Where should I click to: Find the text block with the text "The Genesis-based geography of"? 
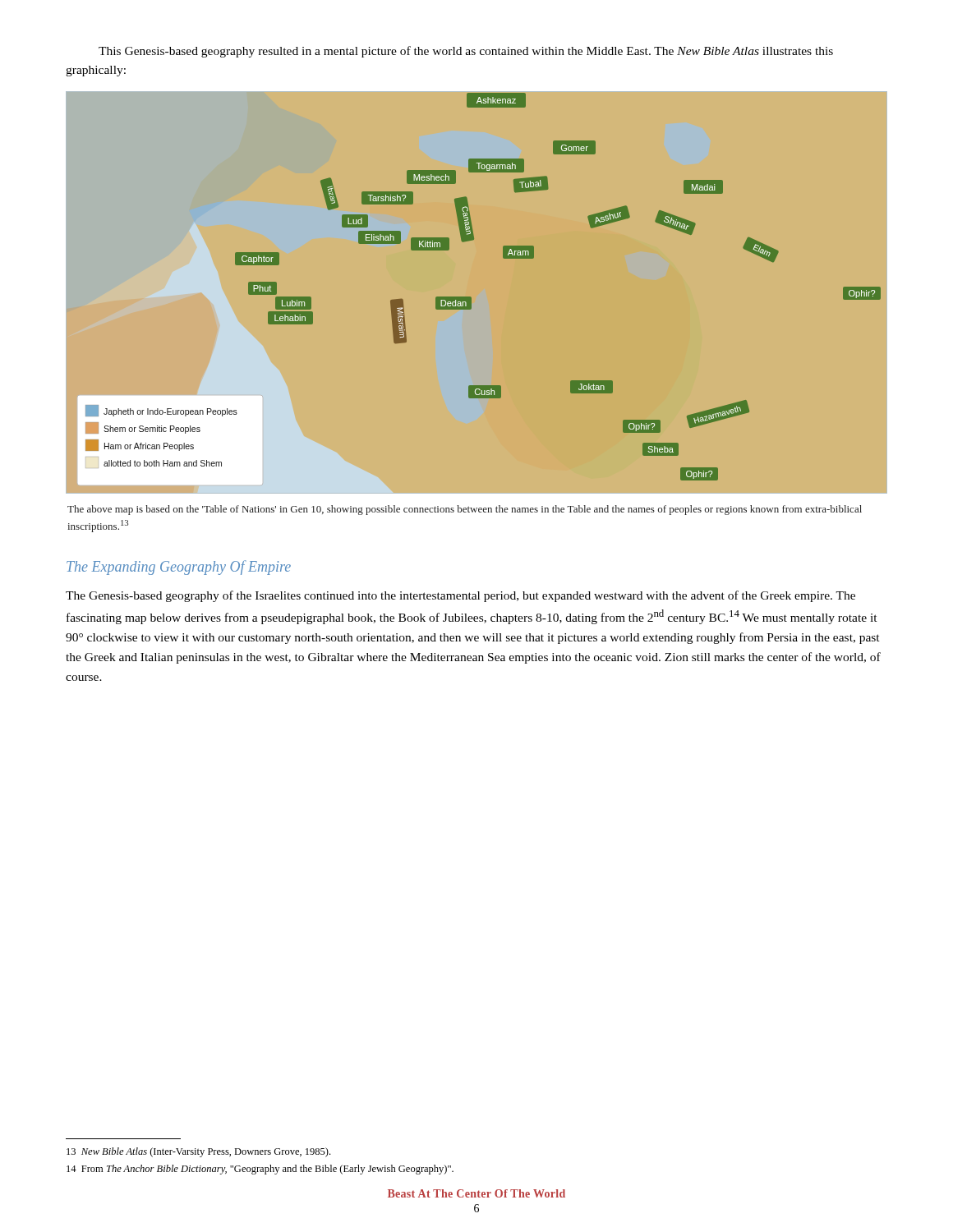473,635
